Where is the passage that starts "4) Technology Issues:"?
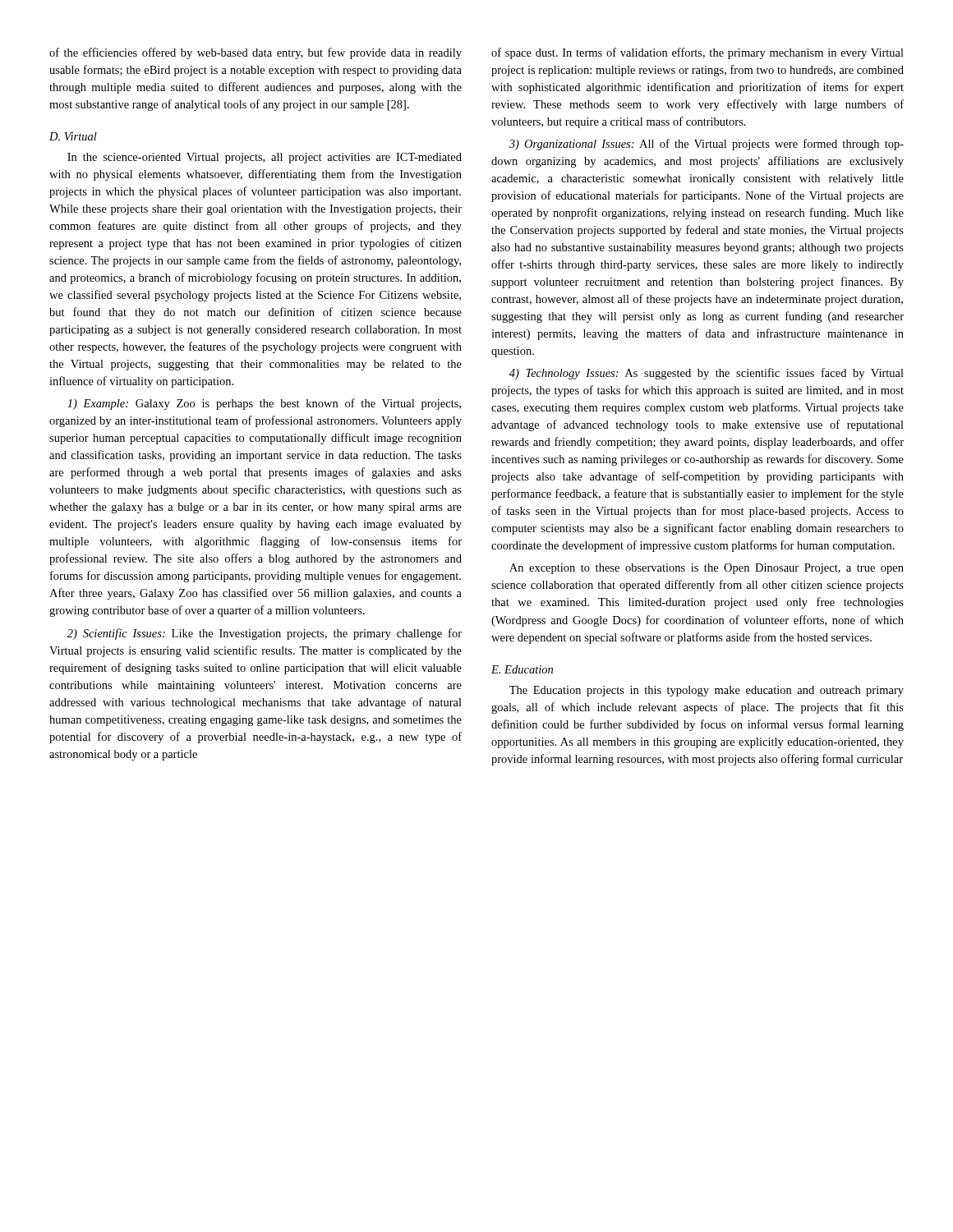Screen dimensions: 1232x953 click(x=698, y=460)
